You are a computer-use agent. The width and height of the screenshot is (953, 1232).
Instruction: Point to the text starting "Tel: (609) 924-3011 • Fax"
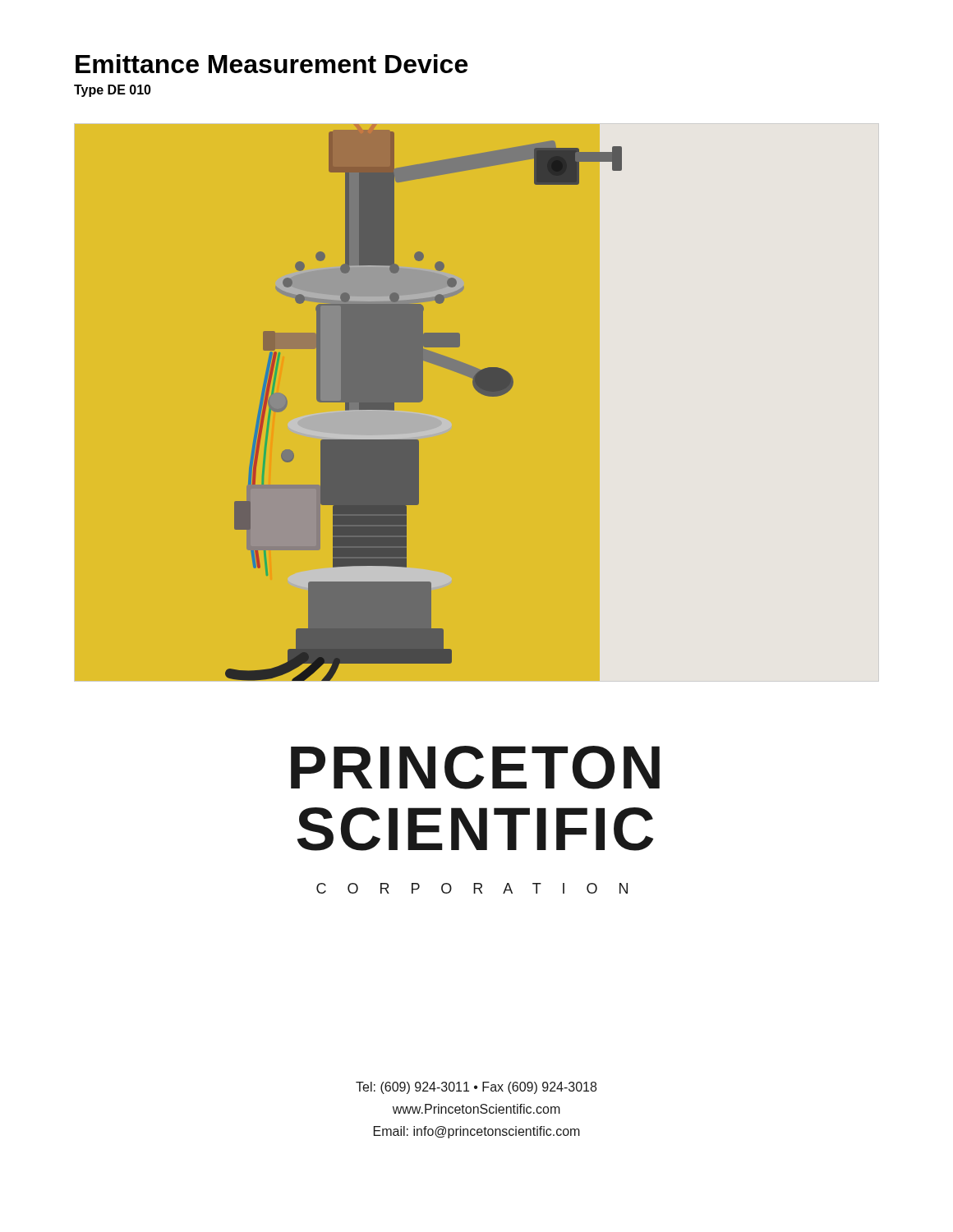476,1109
